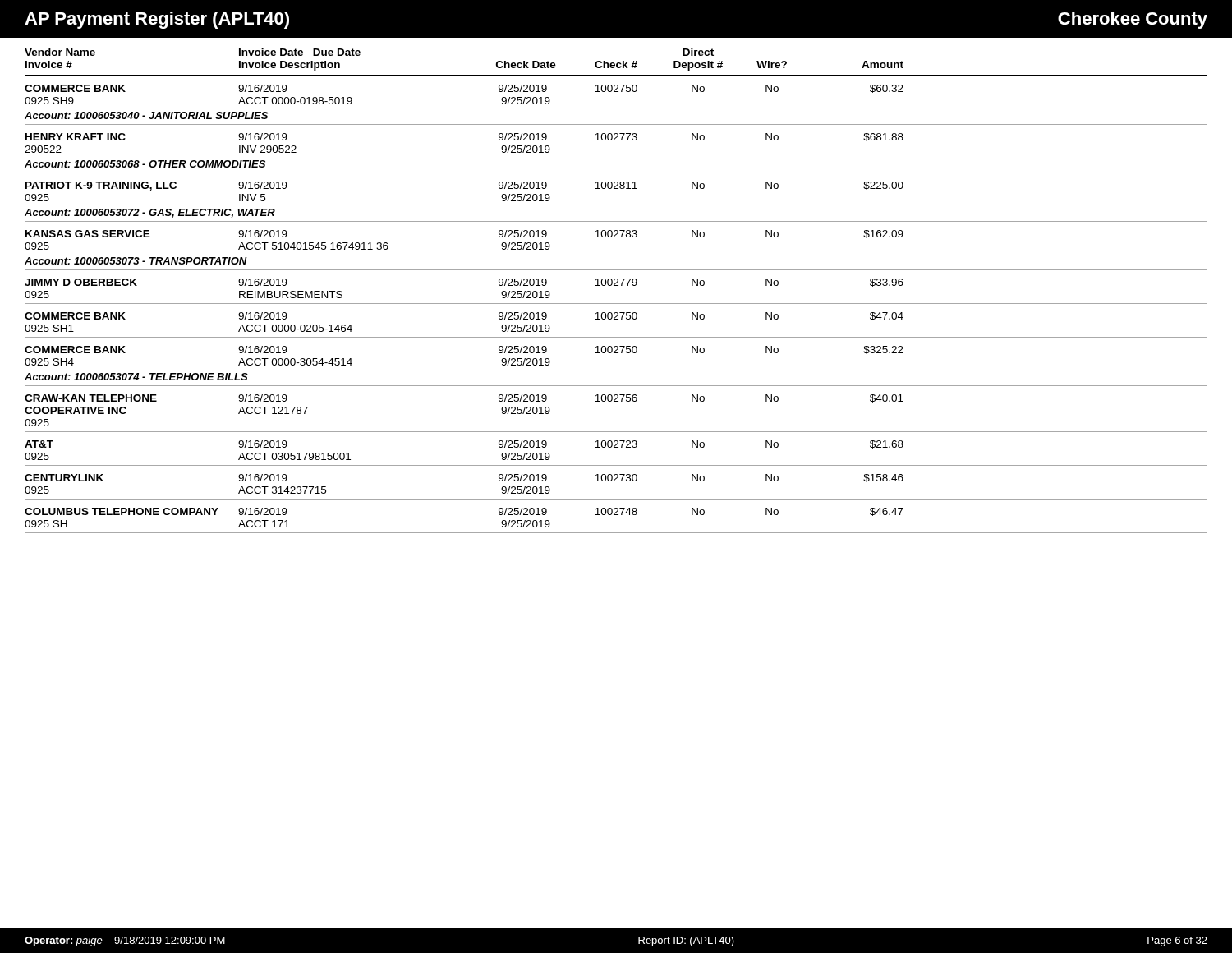
Task: Locate the table with the text "HENRY KRAFT INC290522 9/16/2019INV 290522"
Action: [616, 149]
